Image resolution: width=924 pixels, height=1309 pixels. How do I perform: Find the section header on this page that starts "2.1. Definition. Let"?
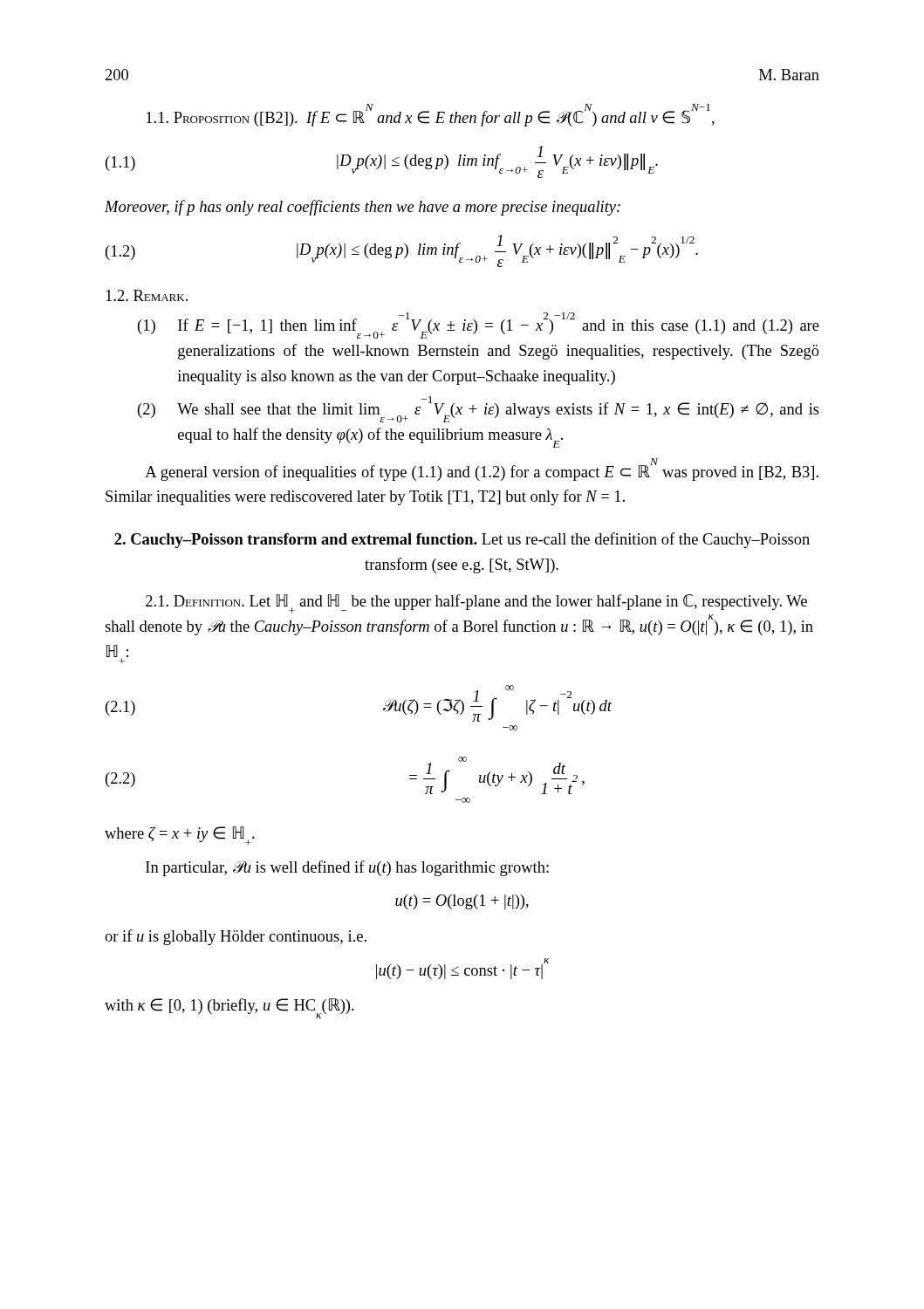(x=462, y=627)
